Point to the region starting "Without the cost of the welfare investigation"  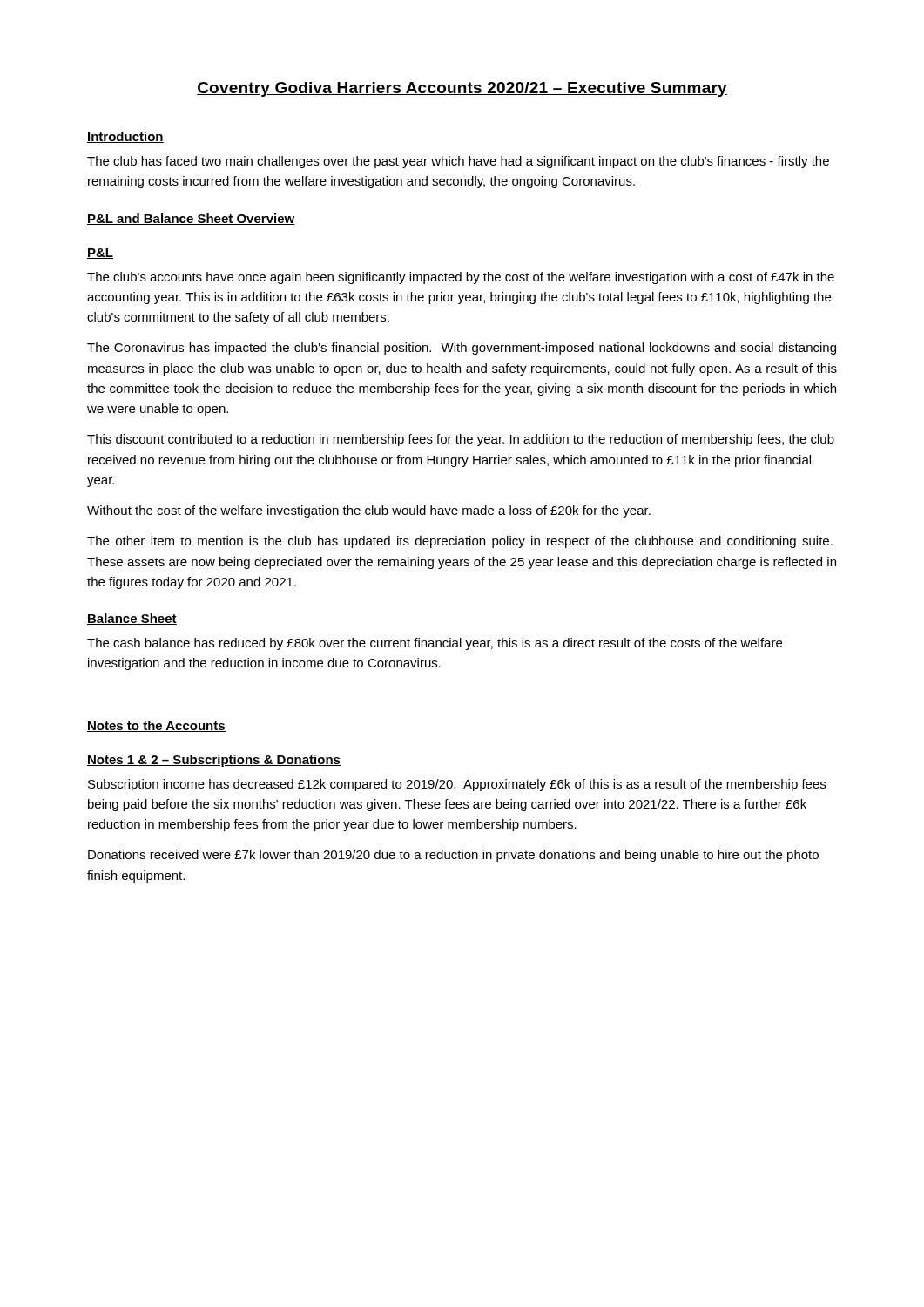click(369, 510)
